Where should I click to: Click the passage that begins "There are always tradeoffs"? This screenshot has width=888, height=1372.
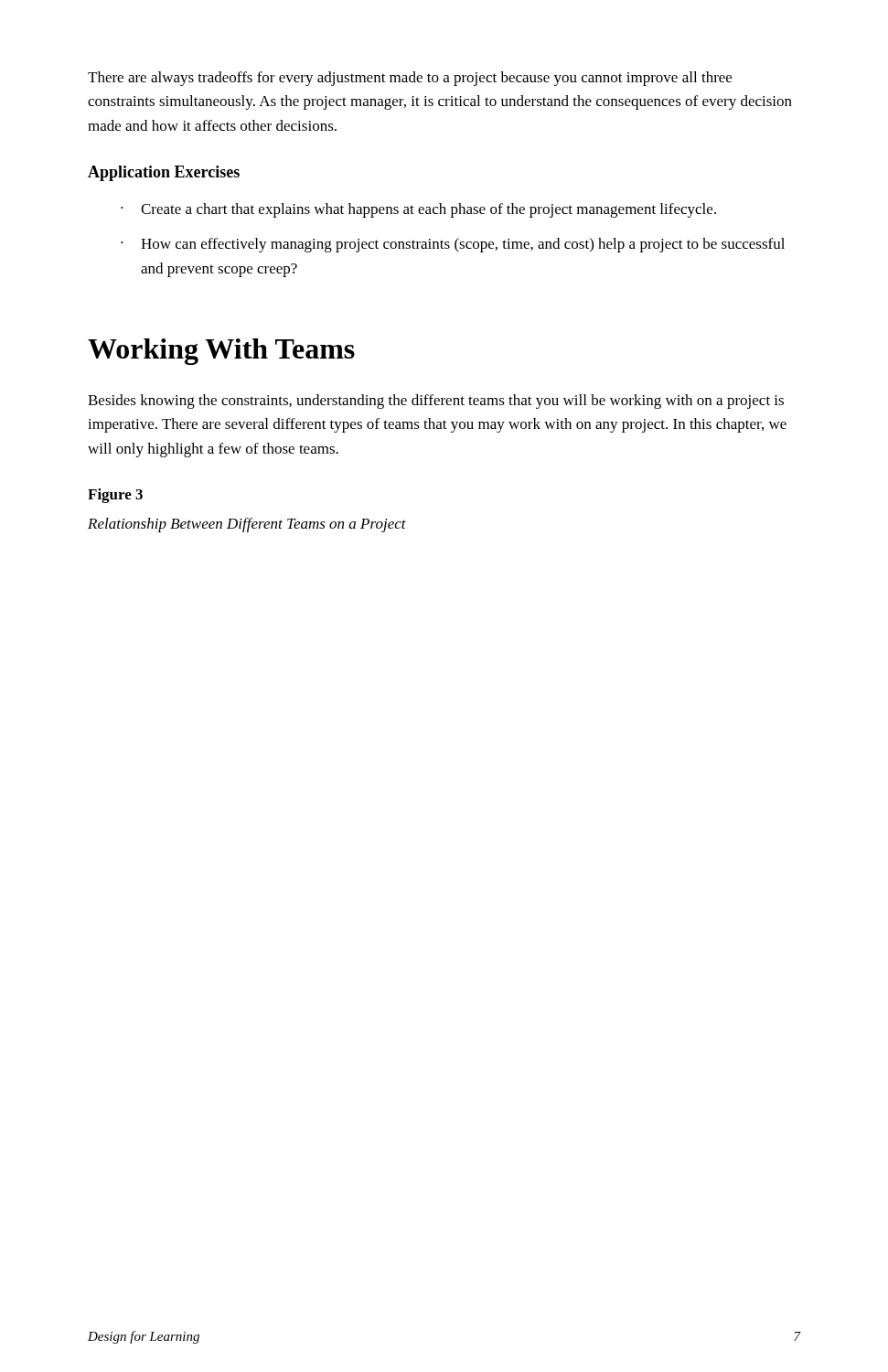[x=440, y=101]
